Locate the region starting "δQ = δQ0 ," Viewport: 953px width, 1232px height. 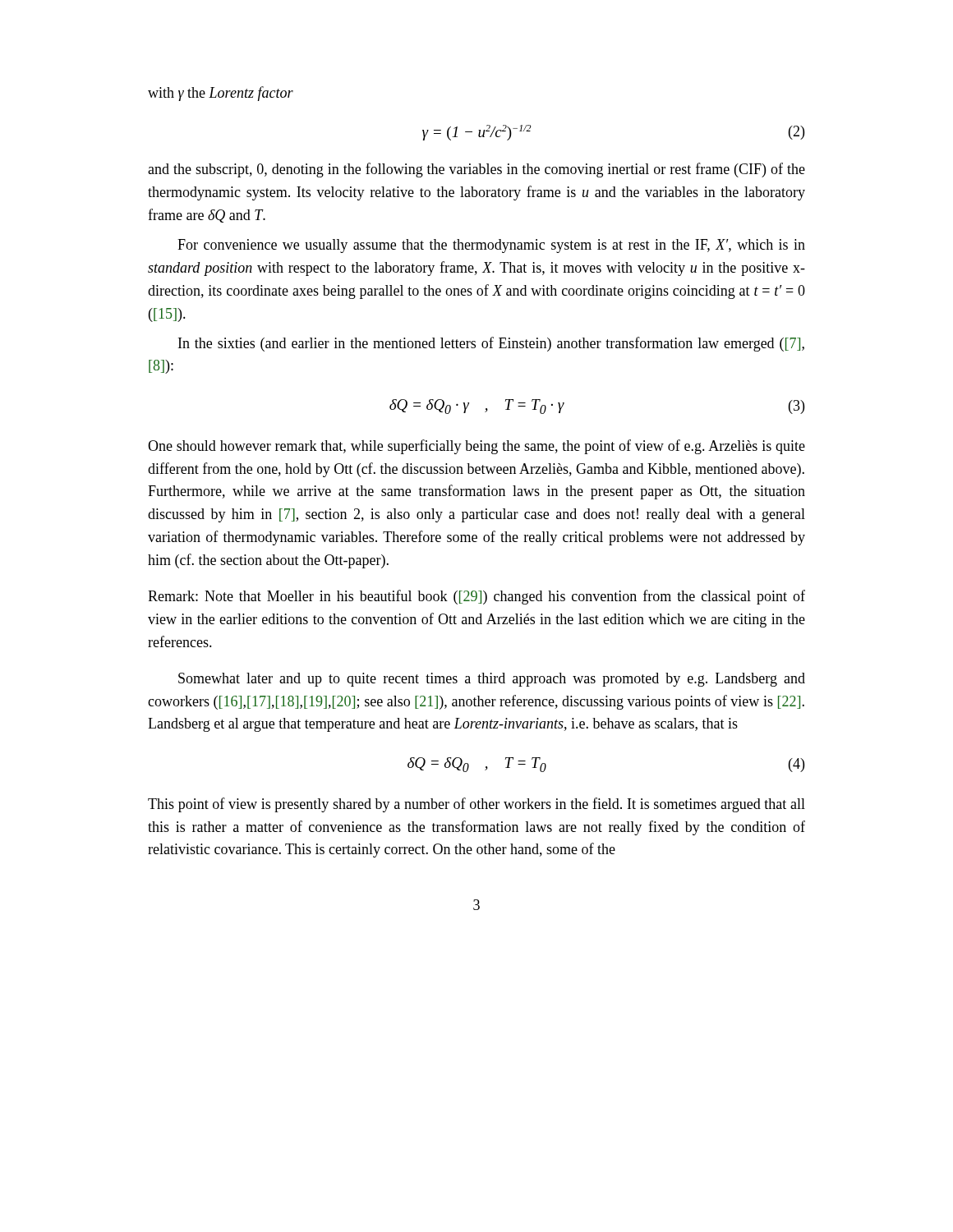[476, 765]
